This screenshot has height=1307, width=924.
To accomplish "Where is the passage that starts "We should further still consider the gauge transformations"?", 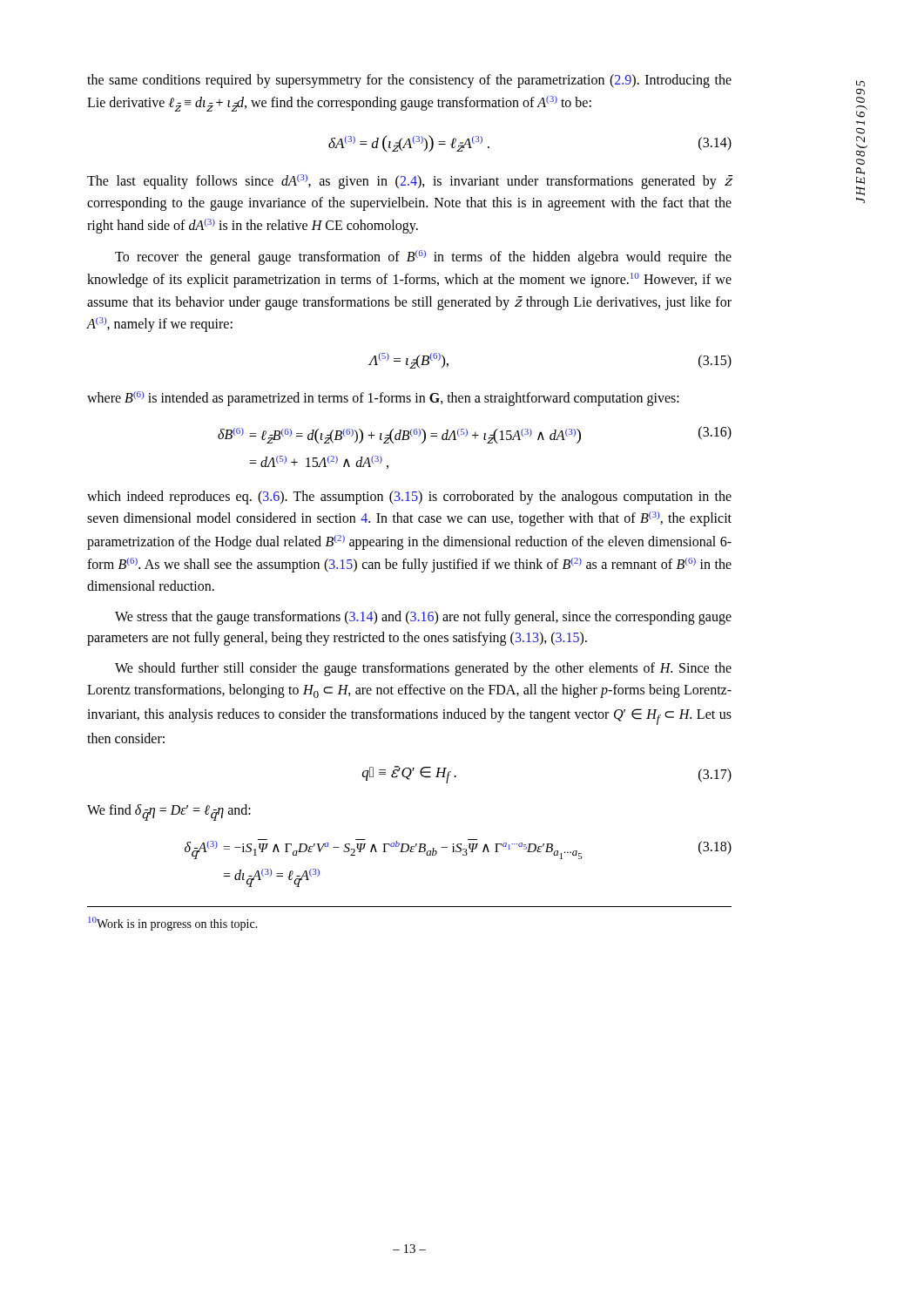I will coord(409,704).
